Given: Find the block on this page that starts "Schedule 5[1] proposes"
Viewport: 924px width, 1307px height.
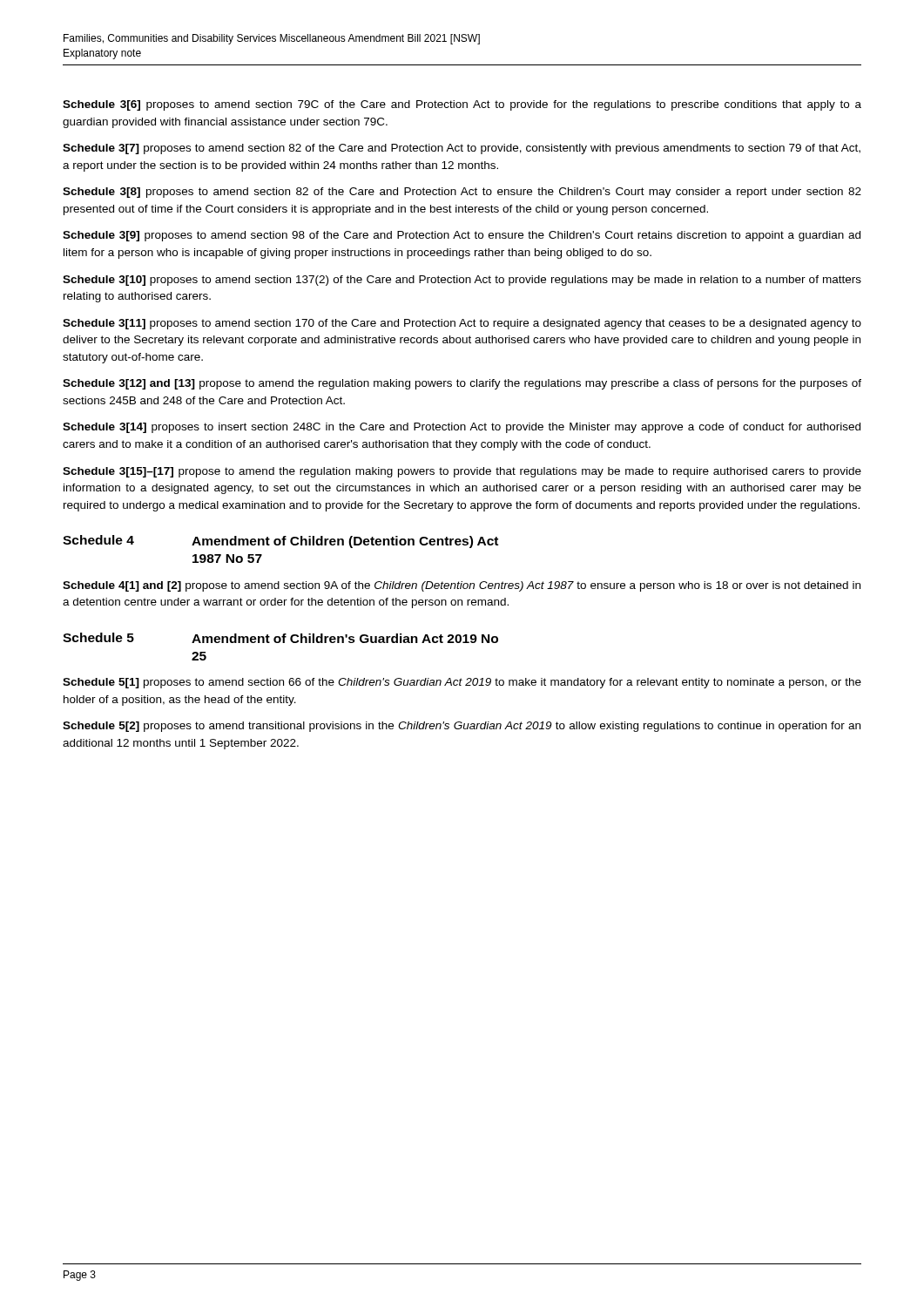Looking at the screenshot, I should (x=462, y=690).
